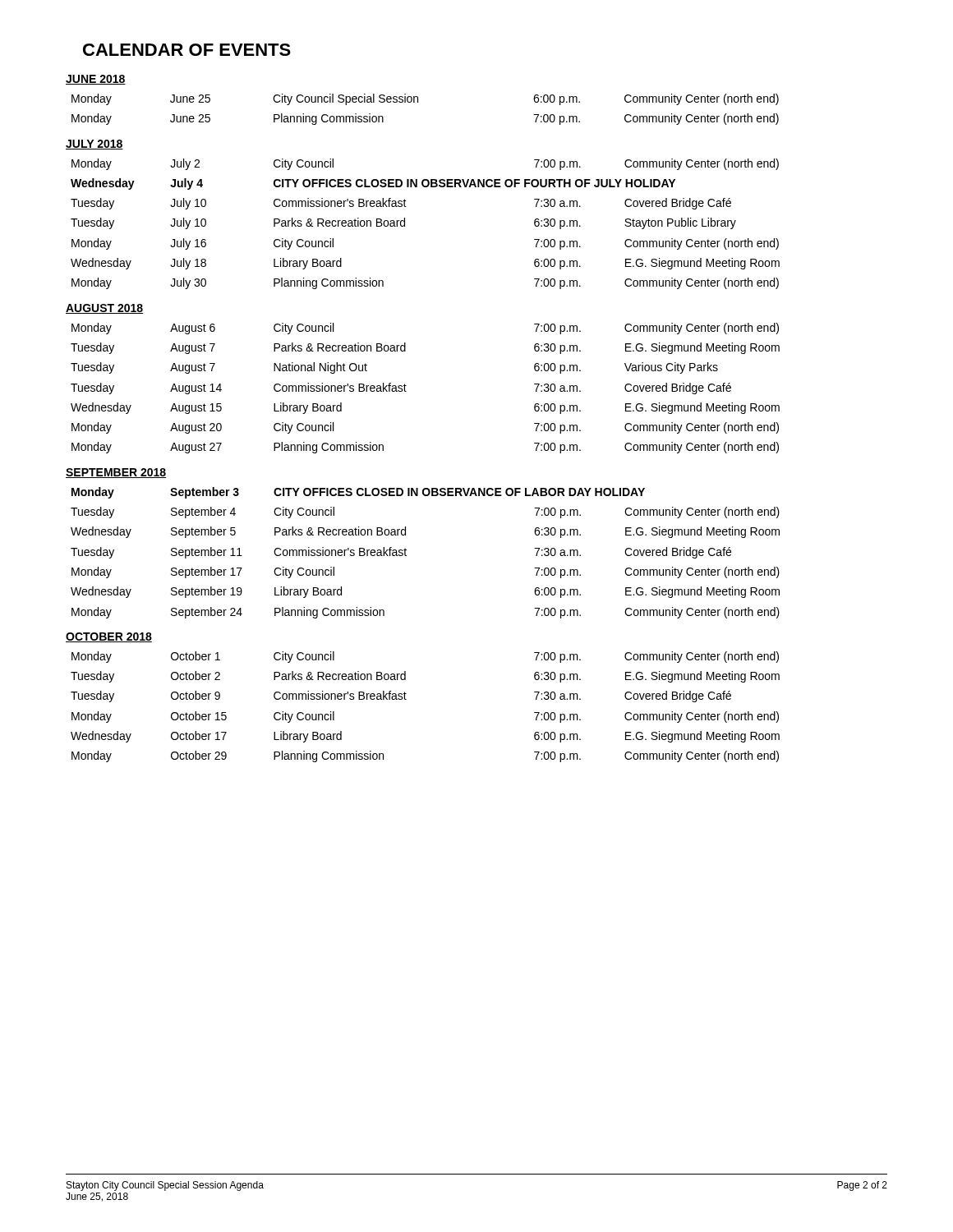Select the table that reads "National Night Out"
Image resolution: width=953 pixels, height=1232 pixels.
pyautogui.click(x=476, y=387)
